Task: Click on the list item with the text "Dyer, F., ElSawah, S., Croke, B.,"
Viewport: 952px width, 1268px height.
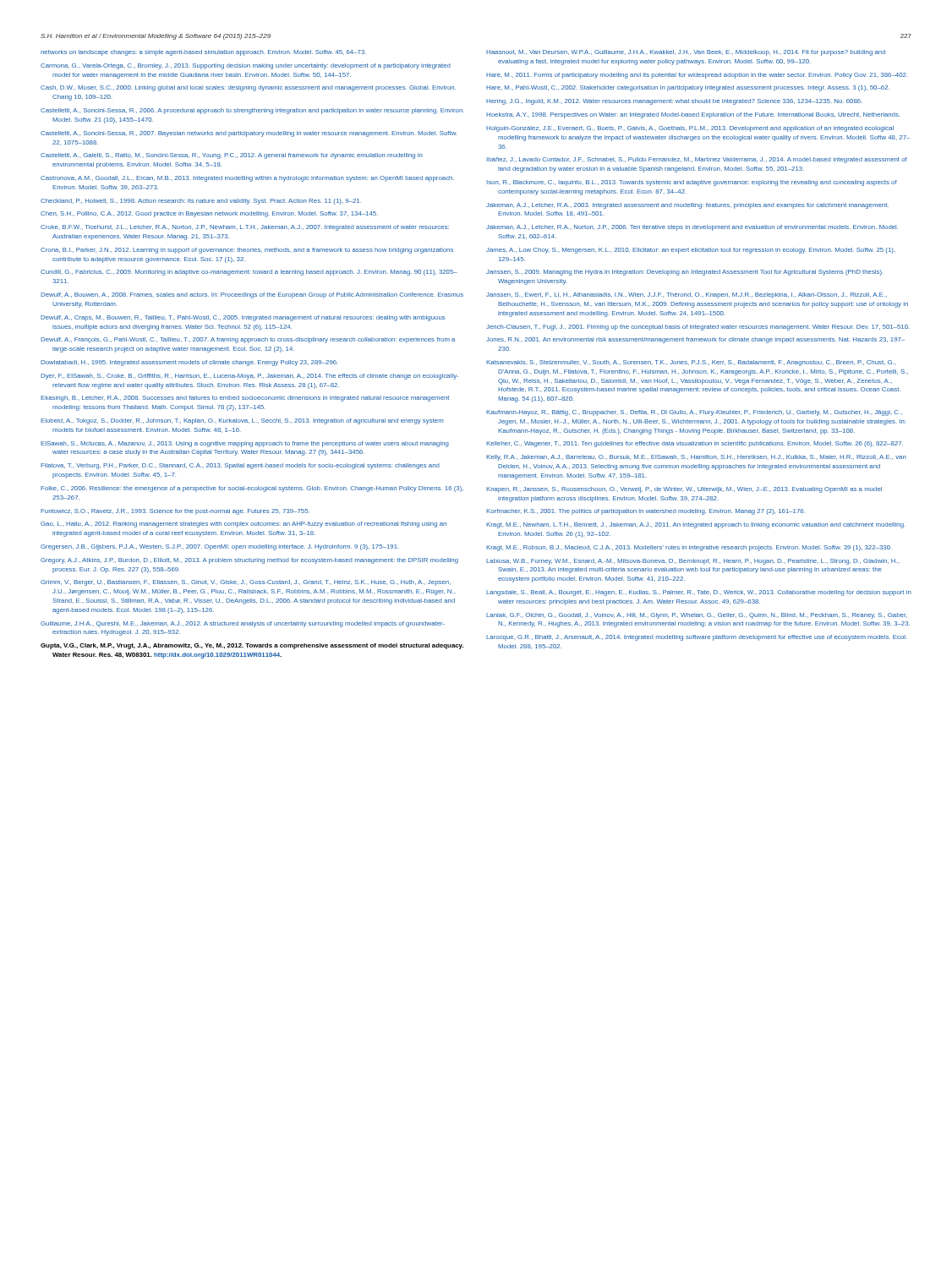Action: (x=250, y=380)
